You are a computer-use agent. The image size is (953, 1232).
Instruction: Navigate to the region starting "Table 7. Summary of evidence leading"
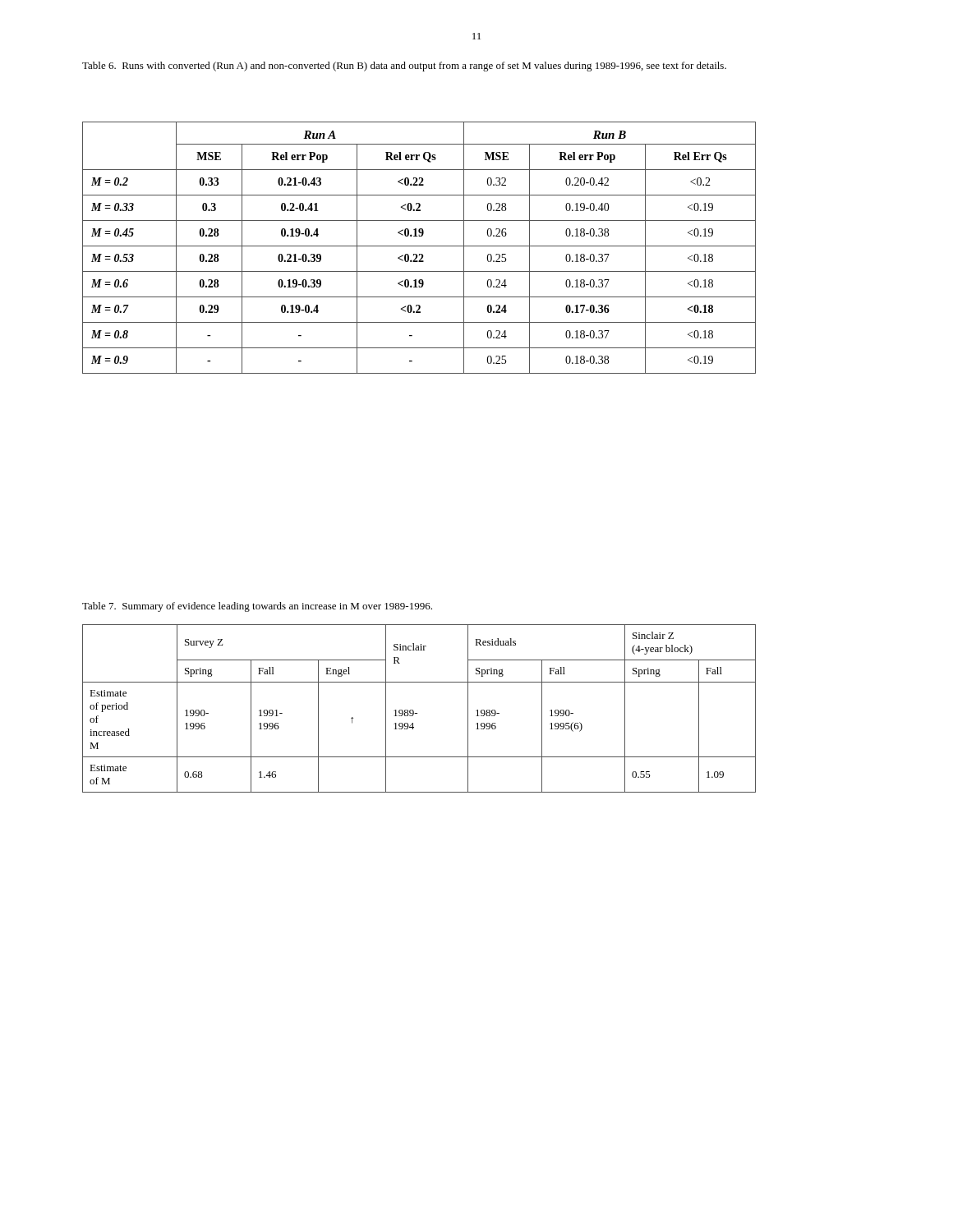click(258, 606)
